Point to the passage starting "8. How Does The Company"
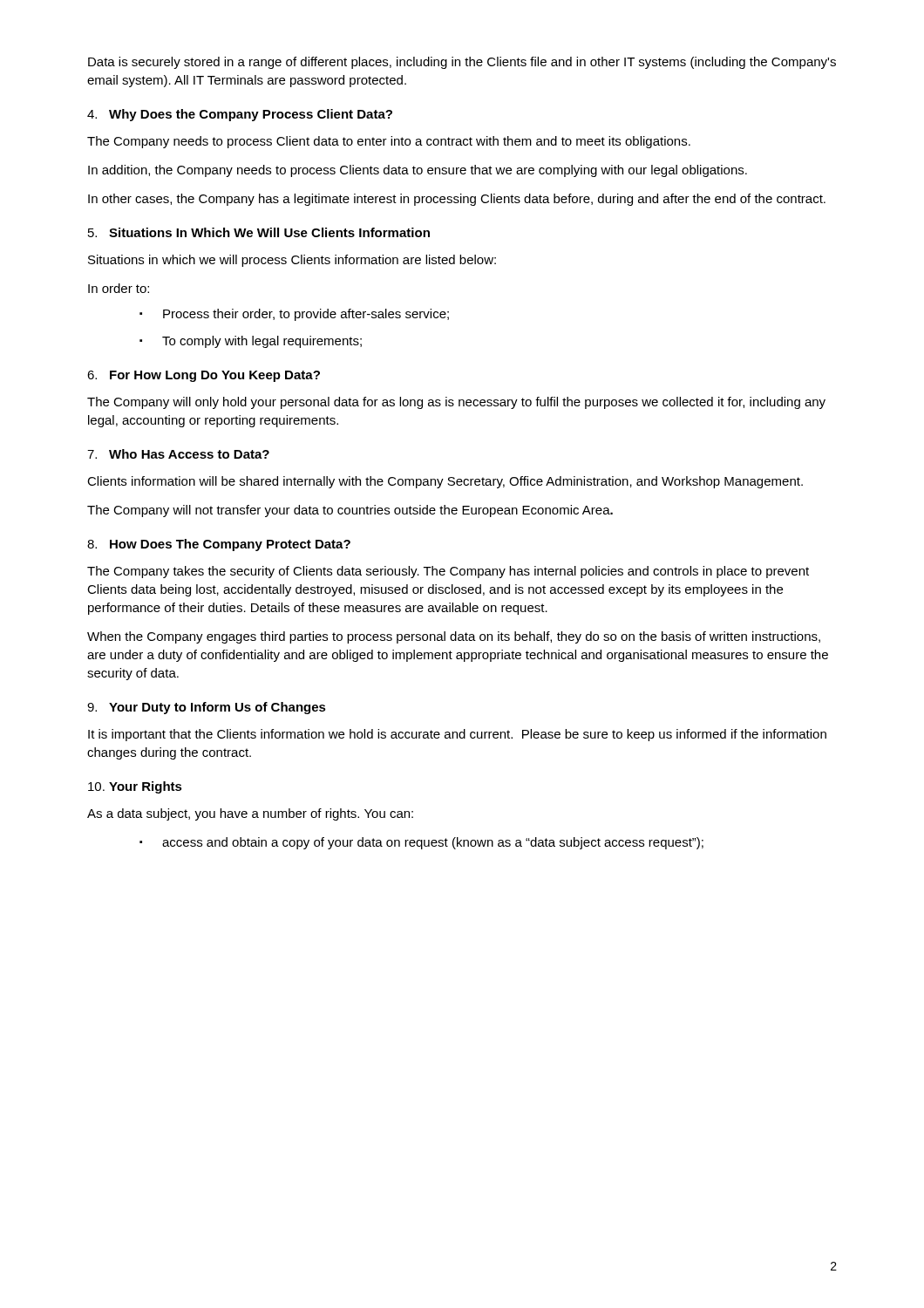This screenshot has width=924, height=1308. point(219,544)
